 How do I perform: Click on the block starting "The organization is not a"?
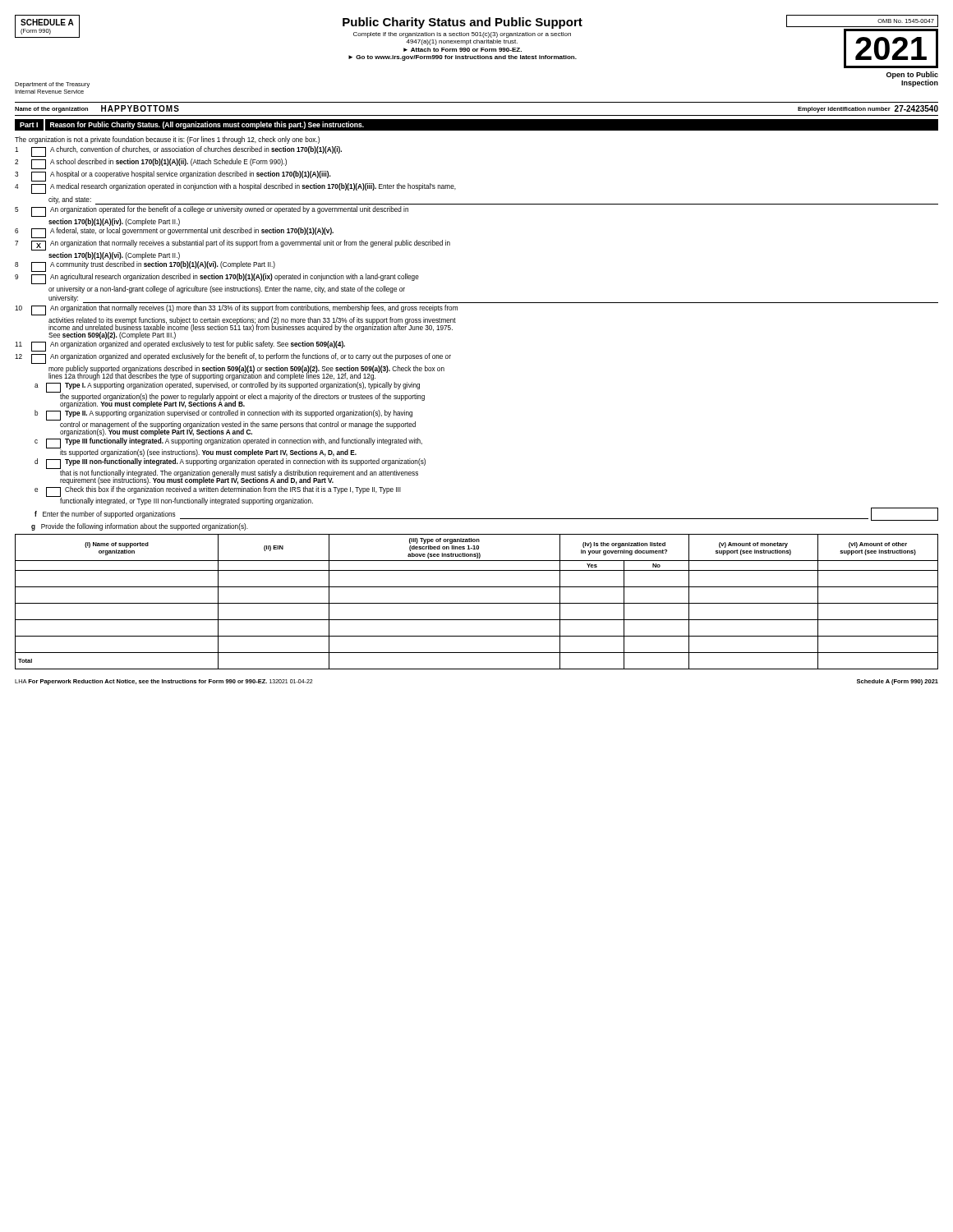point(167,140)
